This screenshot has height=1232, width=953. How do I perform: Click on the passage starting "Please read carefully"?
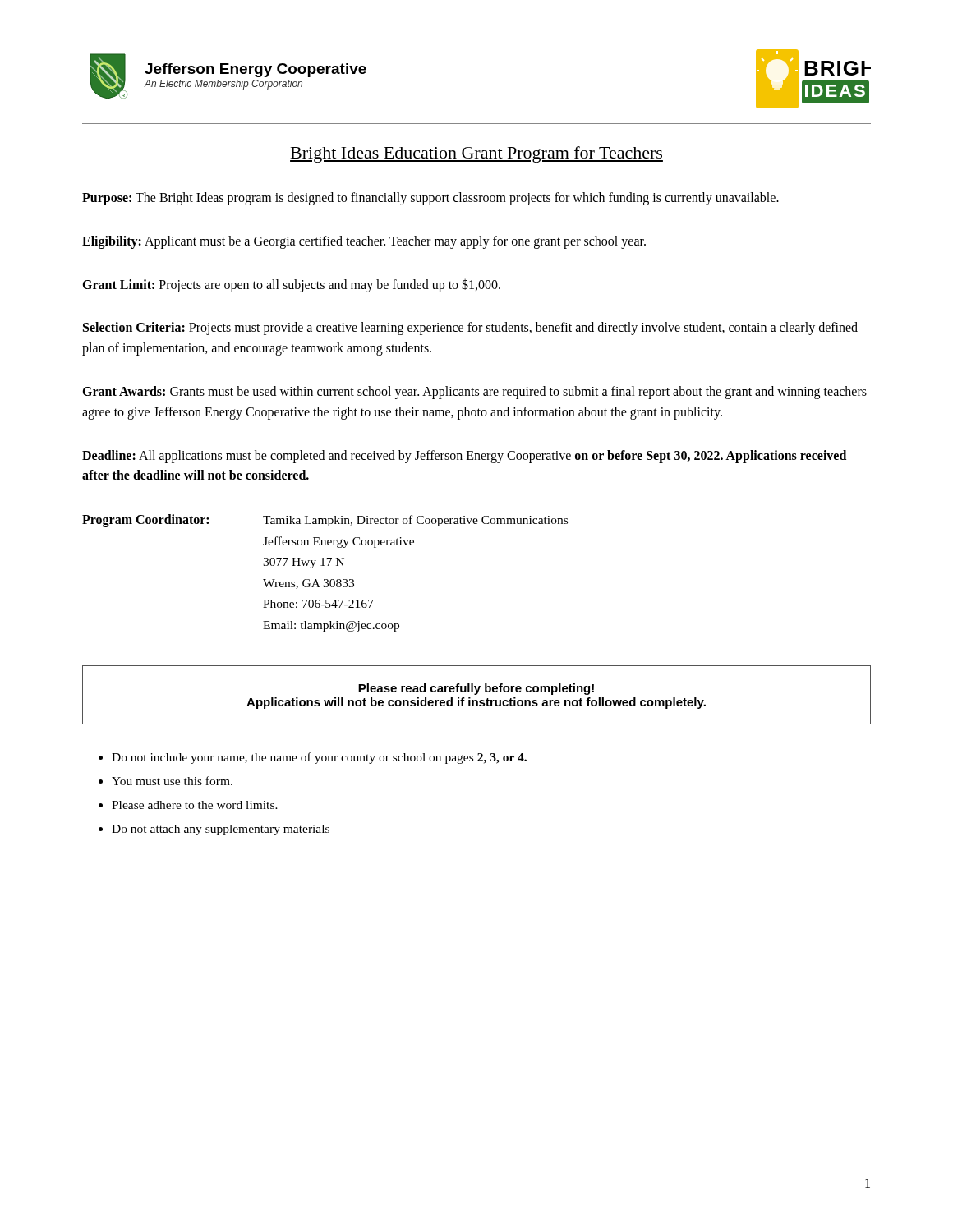point(476,694)
